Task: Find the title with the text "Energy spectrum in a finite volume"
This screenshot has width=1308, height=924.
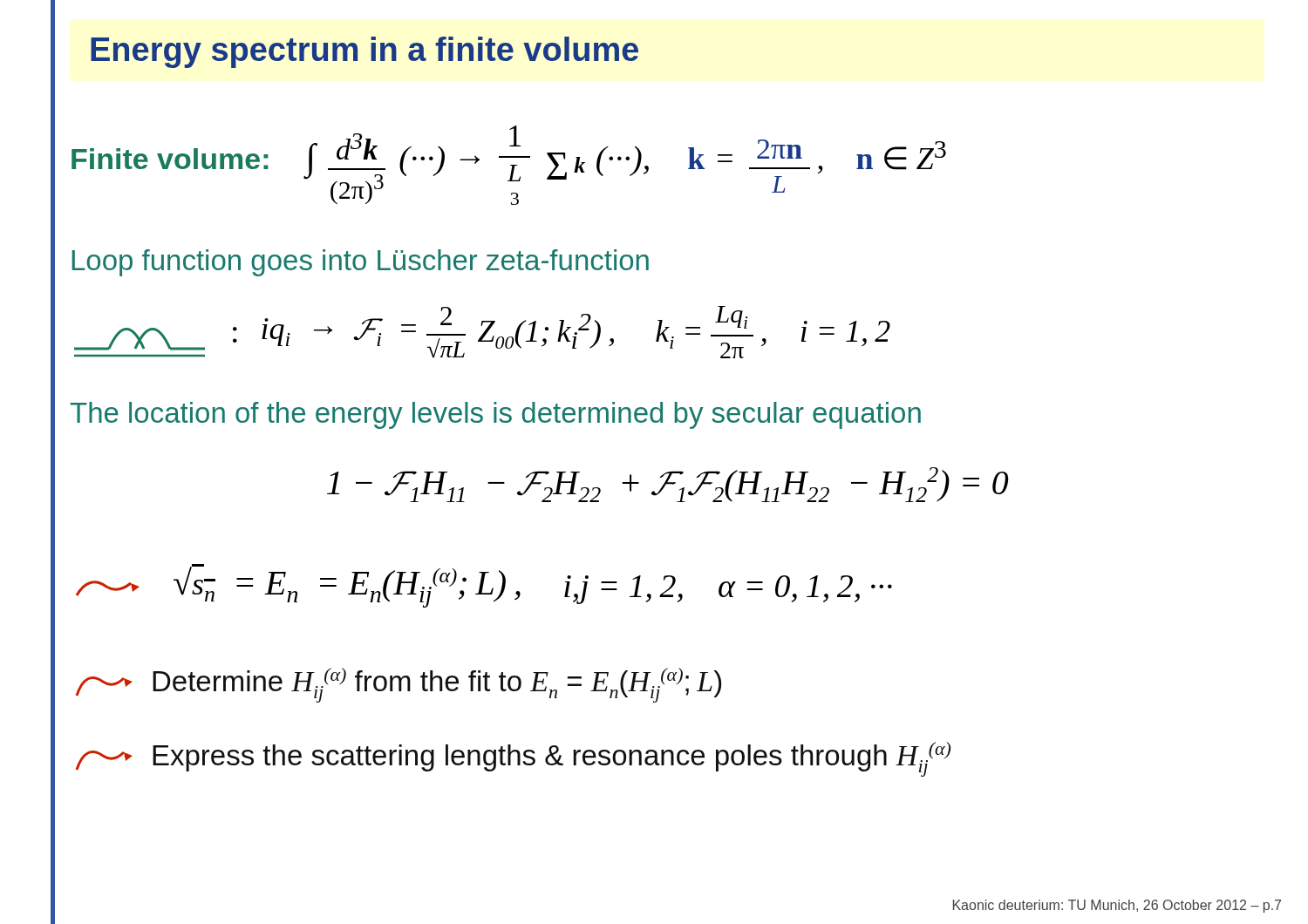Action: click(364, 50)
